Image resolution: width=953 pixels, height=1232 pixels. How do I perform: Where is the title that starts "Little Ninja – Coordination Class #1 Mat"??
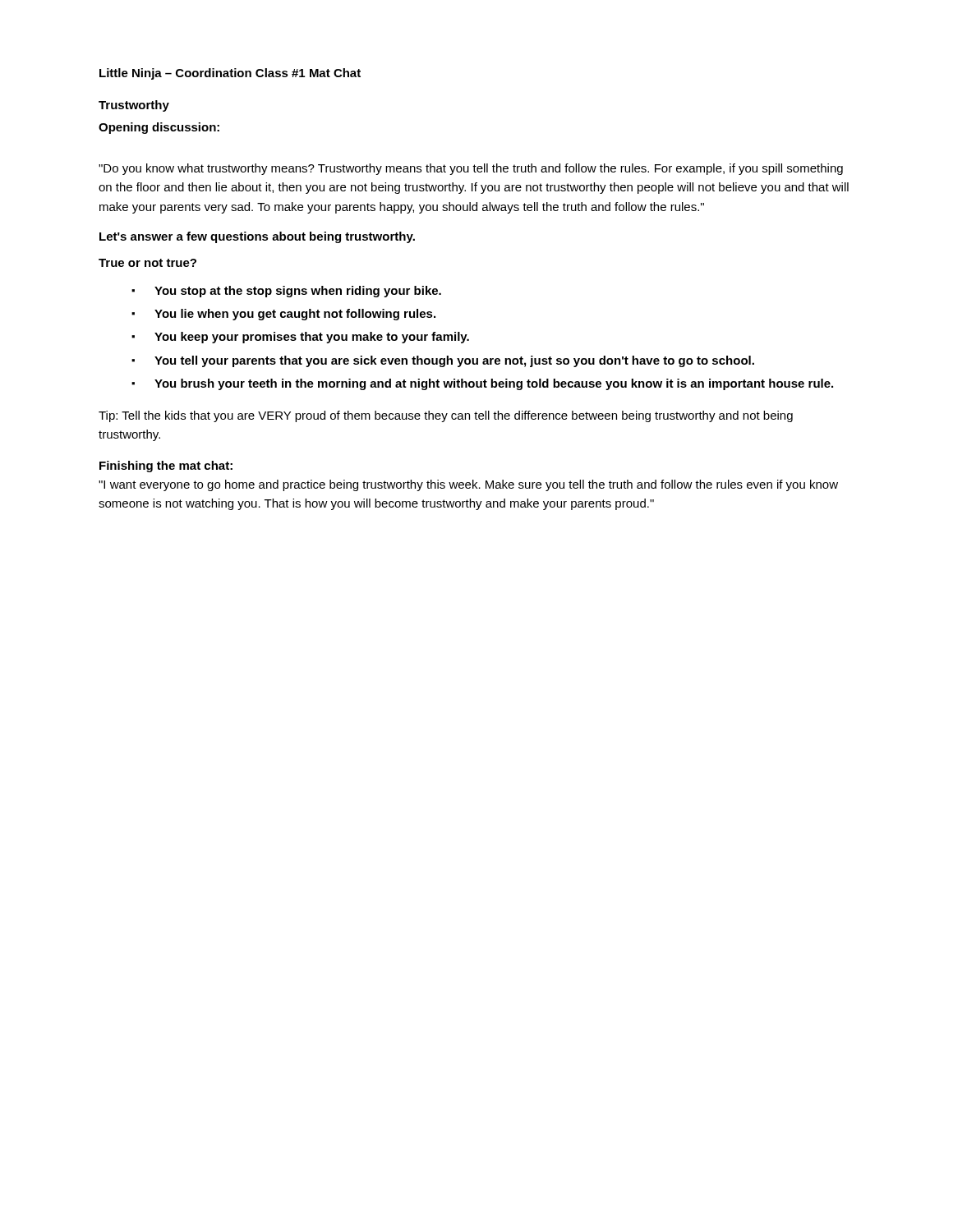[x=230, y=73]
